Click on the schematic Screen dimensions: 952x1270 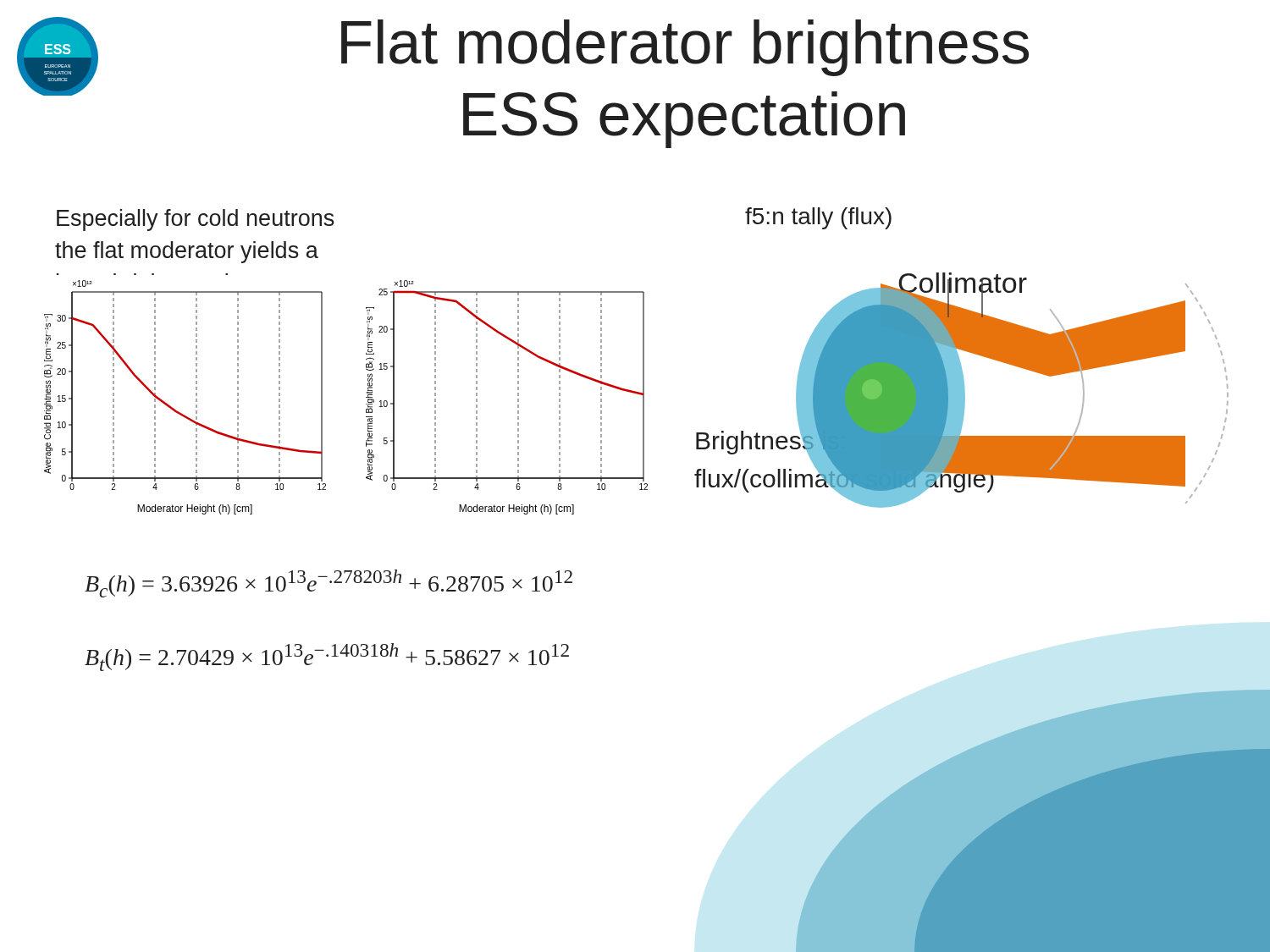click(x=974, y=461)
